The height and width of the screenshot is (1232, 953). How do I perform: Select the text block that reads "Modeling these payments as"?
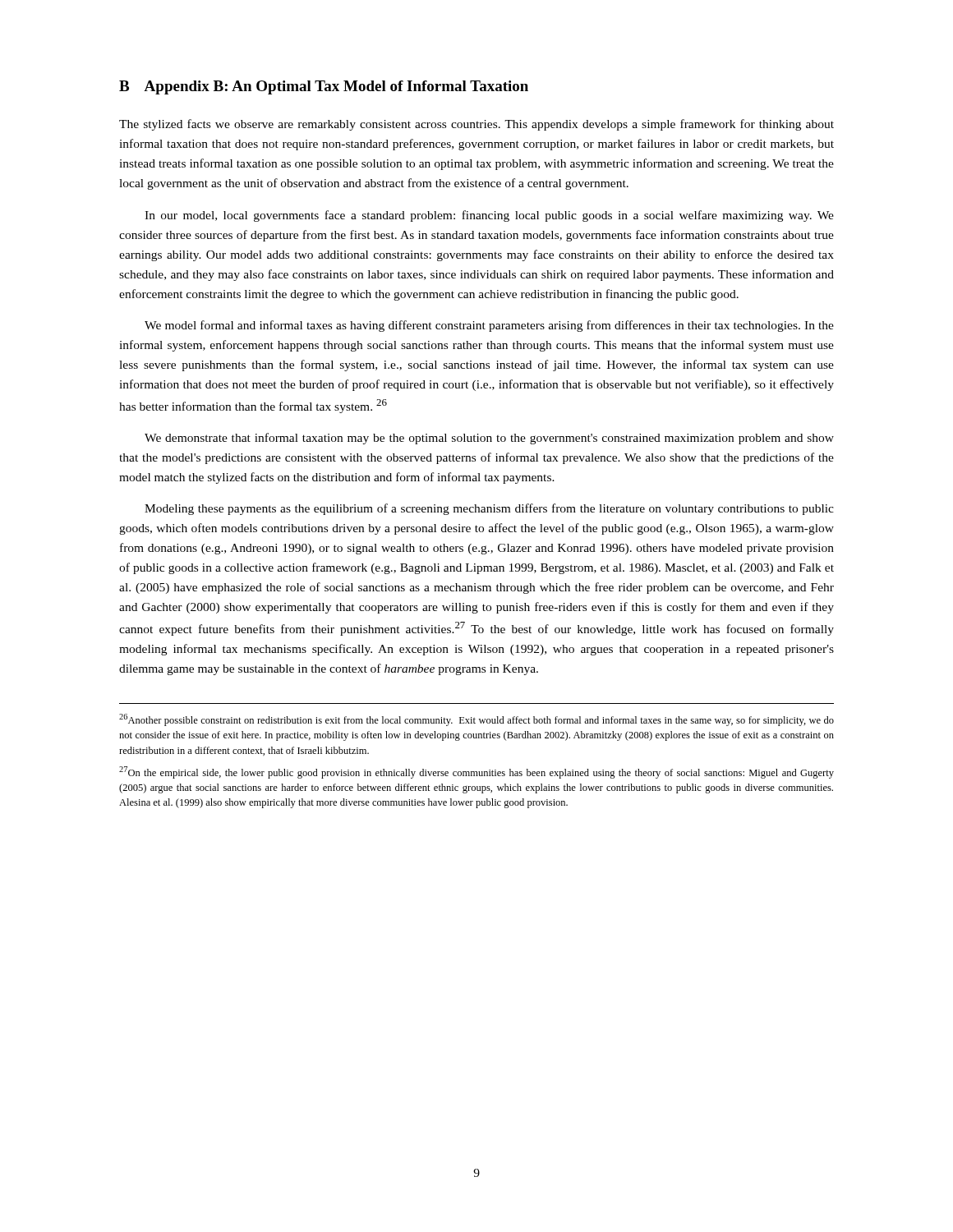tap(476, 588)
